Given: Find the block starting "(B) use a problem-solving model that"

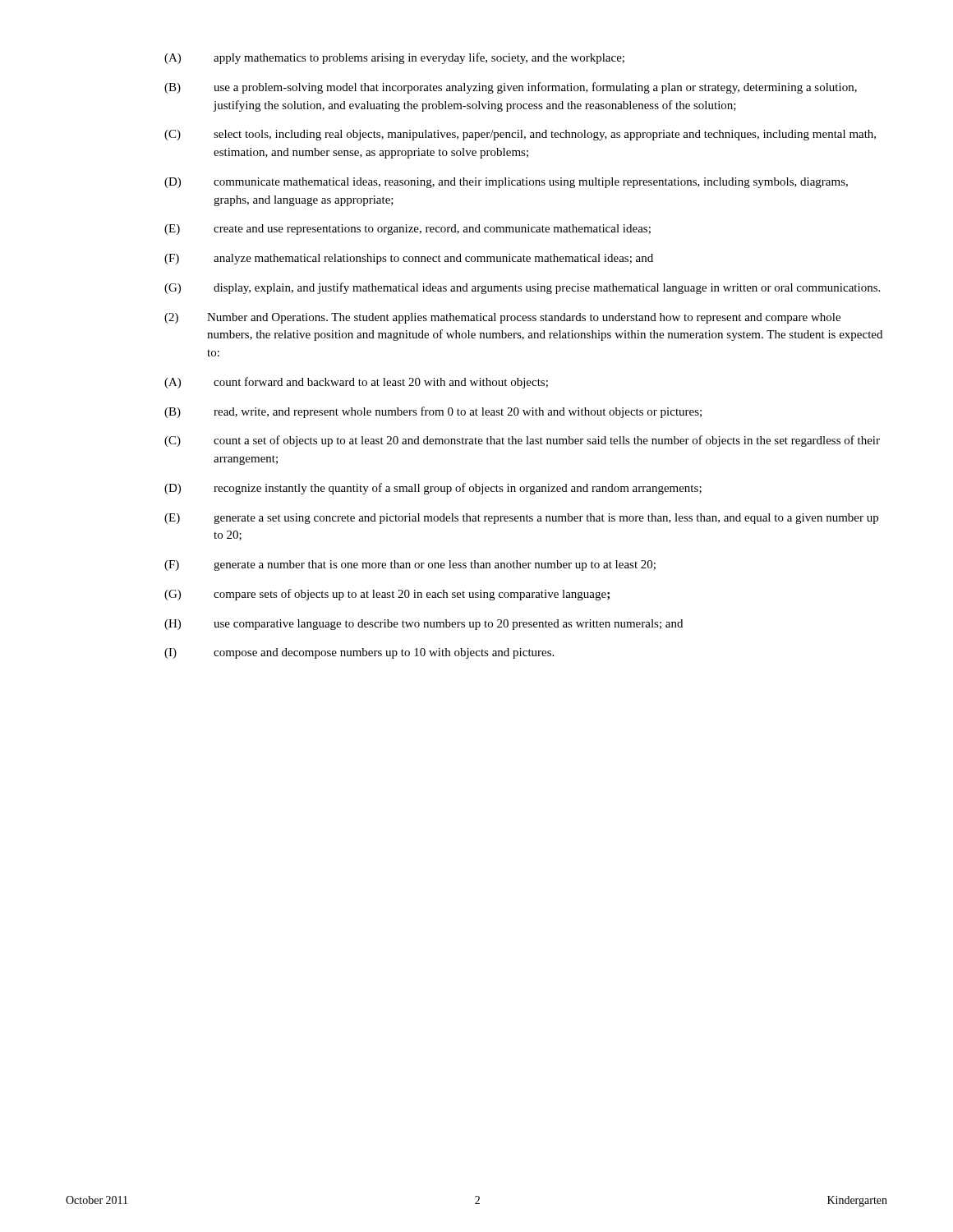Looking at the screenshot, I should 526,96.
